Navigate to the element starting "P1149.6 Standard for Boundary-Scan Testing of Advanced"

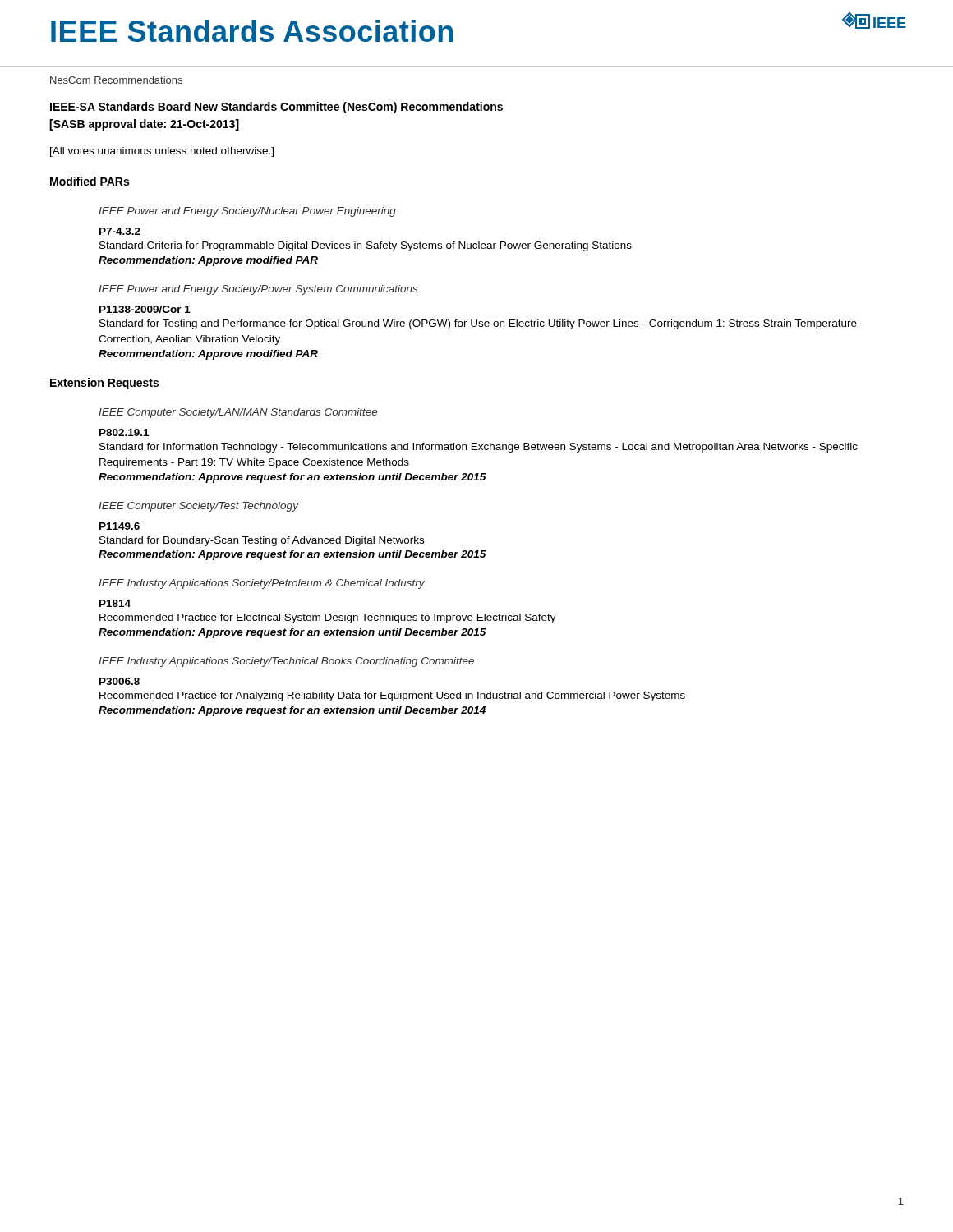click(120, 526)
